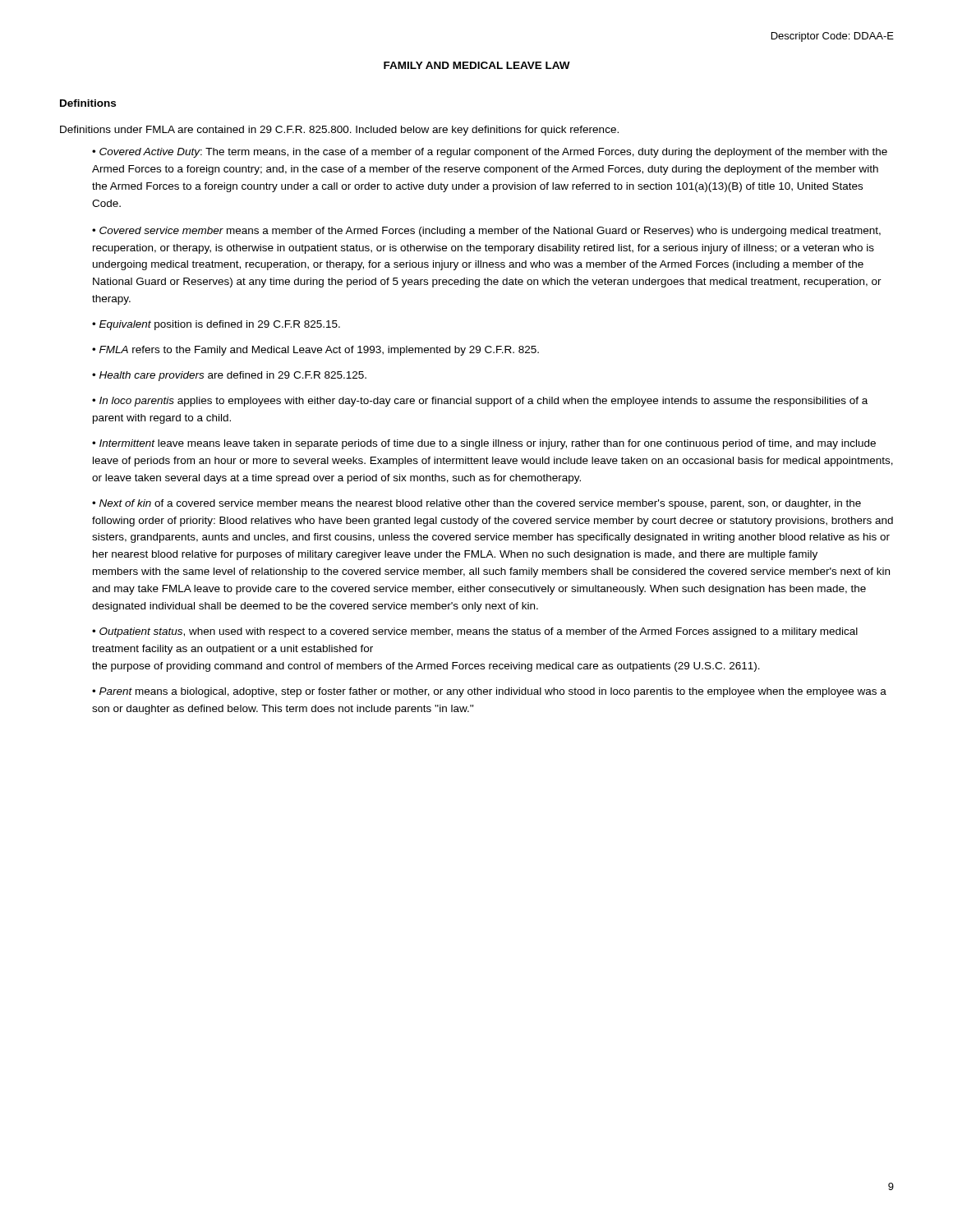Viewport: 953px width, 1232px height.
Task: Point to the text starting "• Covered service member means a member of"
Action: point(487,264)
